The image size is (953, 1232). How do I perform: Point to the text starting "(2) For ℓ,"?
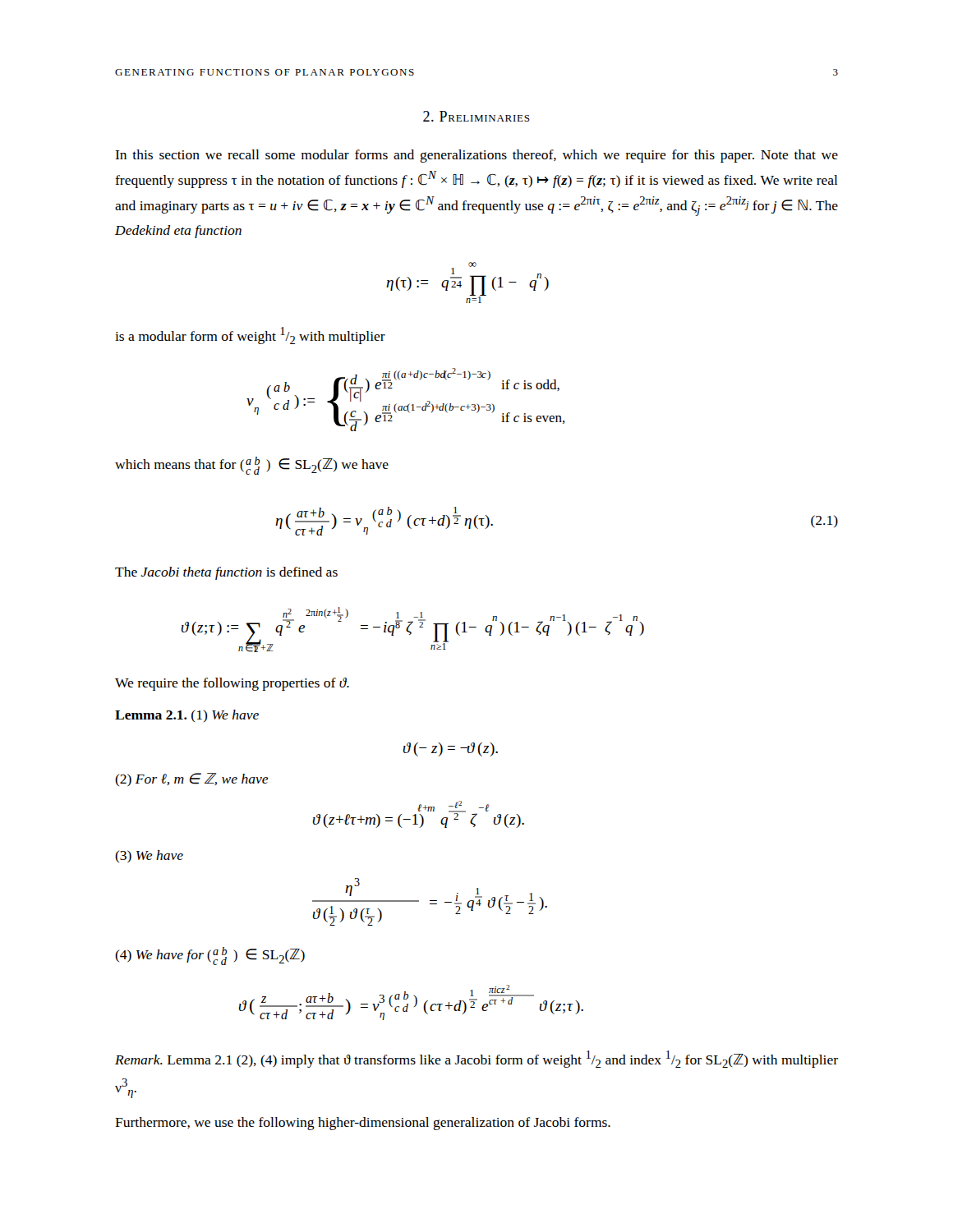coord(192,778)
